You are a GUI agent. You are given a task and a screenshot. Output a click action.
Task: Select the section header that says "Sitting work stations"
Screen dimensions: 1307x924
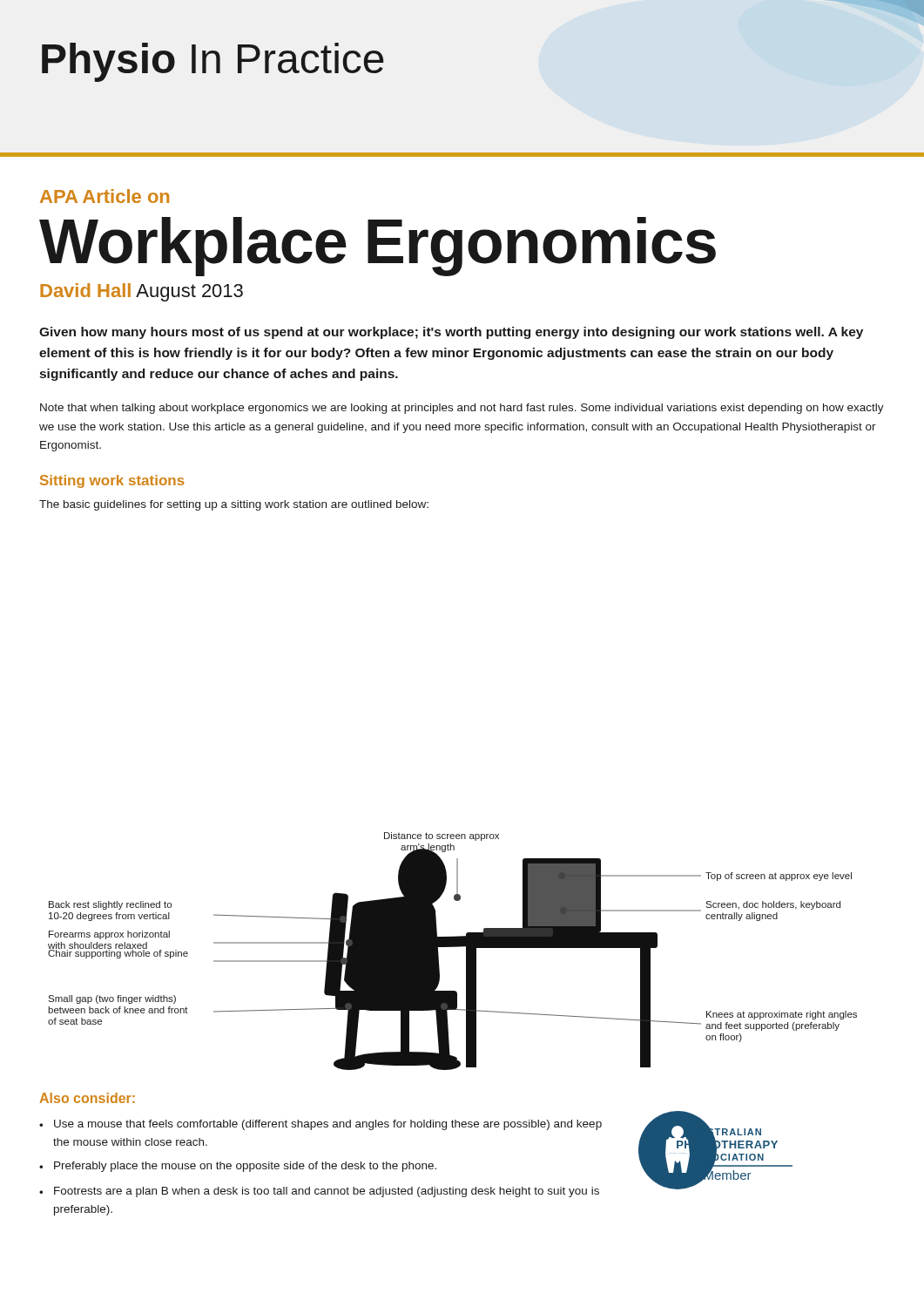coord(112,481)
